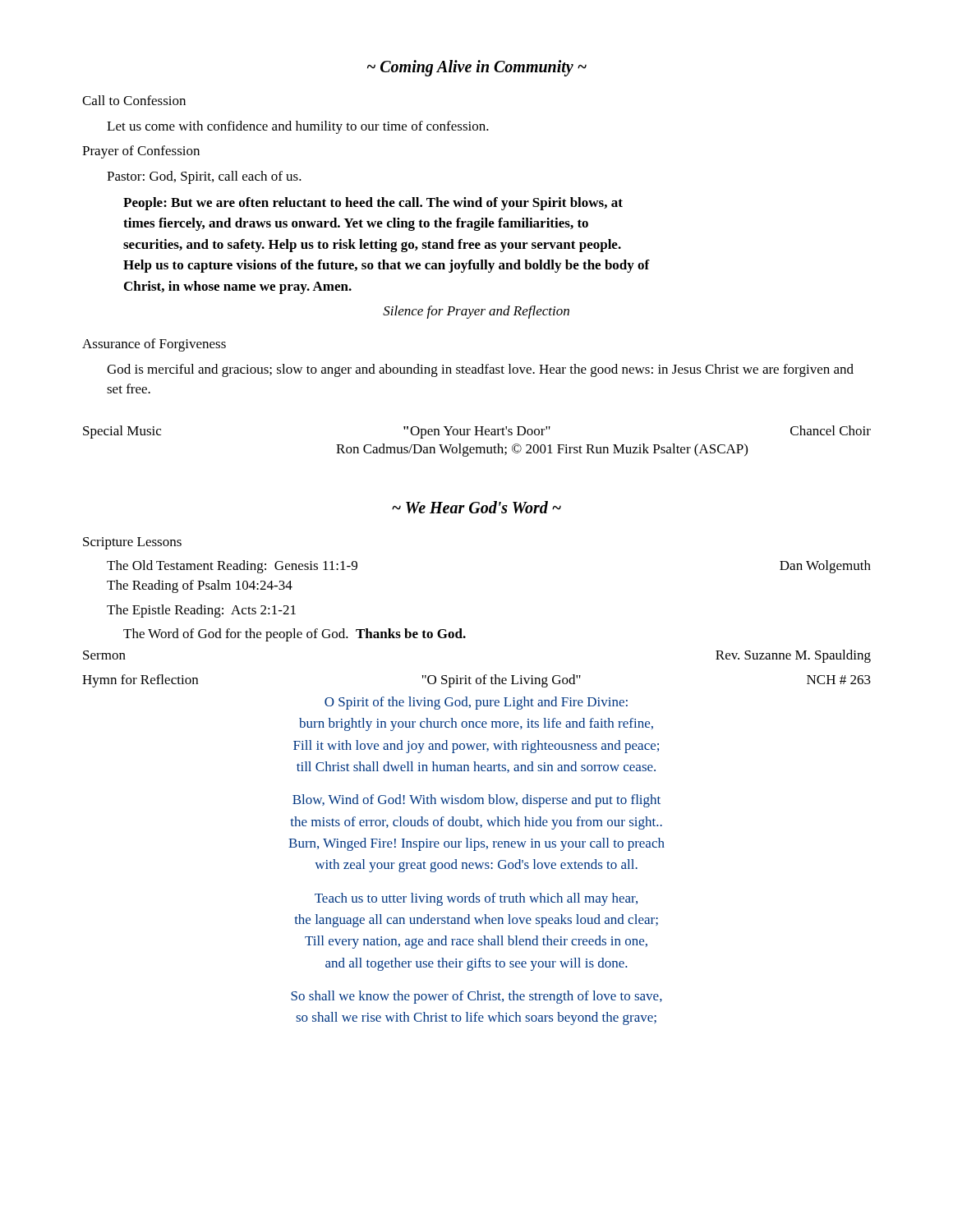Point to the block beginning "People: But we are often reluctant"
This screenshot has width=953, height=1232.
[x=386, y=244]
